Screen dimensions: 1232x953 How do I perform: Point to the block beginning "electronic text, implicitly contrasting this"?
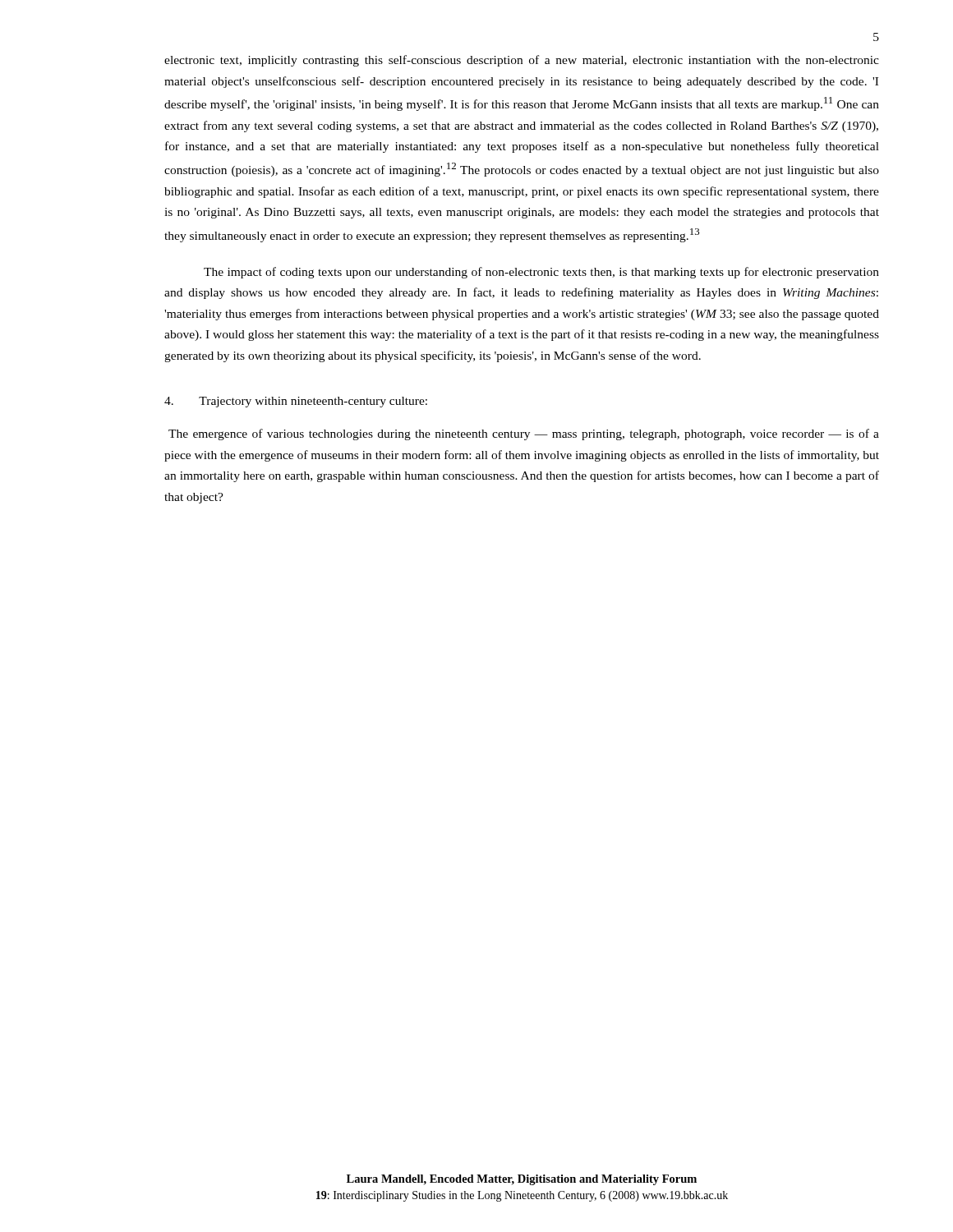coord(522,147)
